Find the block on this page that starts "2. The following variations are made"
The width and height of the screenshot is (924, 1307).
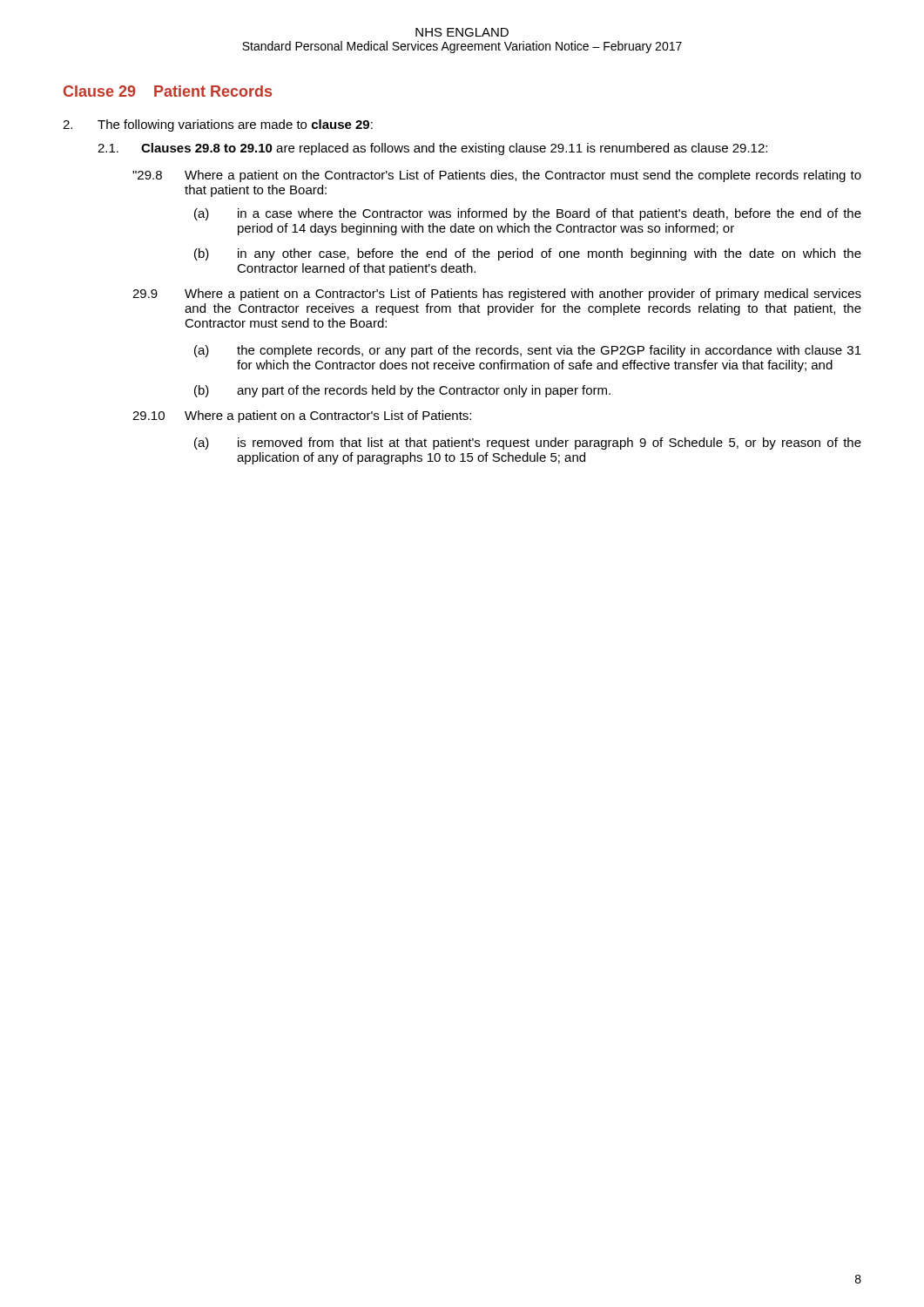pyautogui.click(x=218, y=125)
